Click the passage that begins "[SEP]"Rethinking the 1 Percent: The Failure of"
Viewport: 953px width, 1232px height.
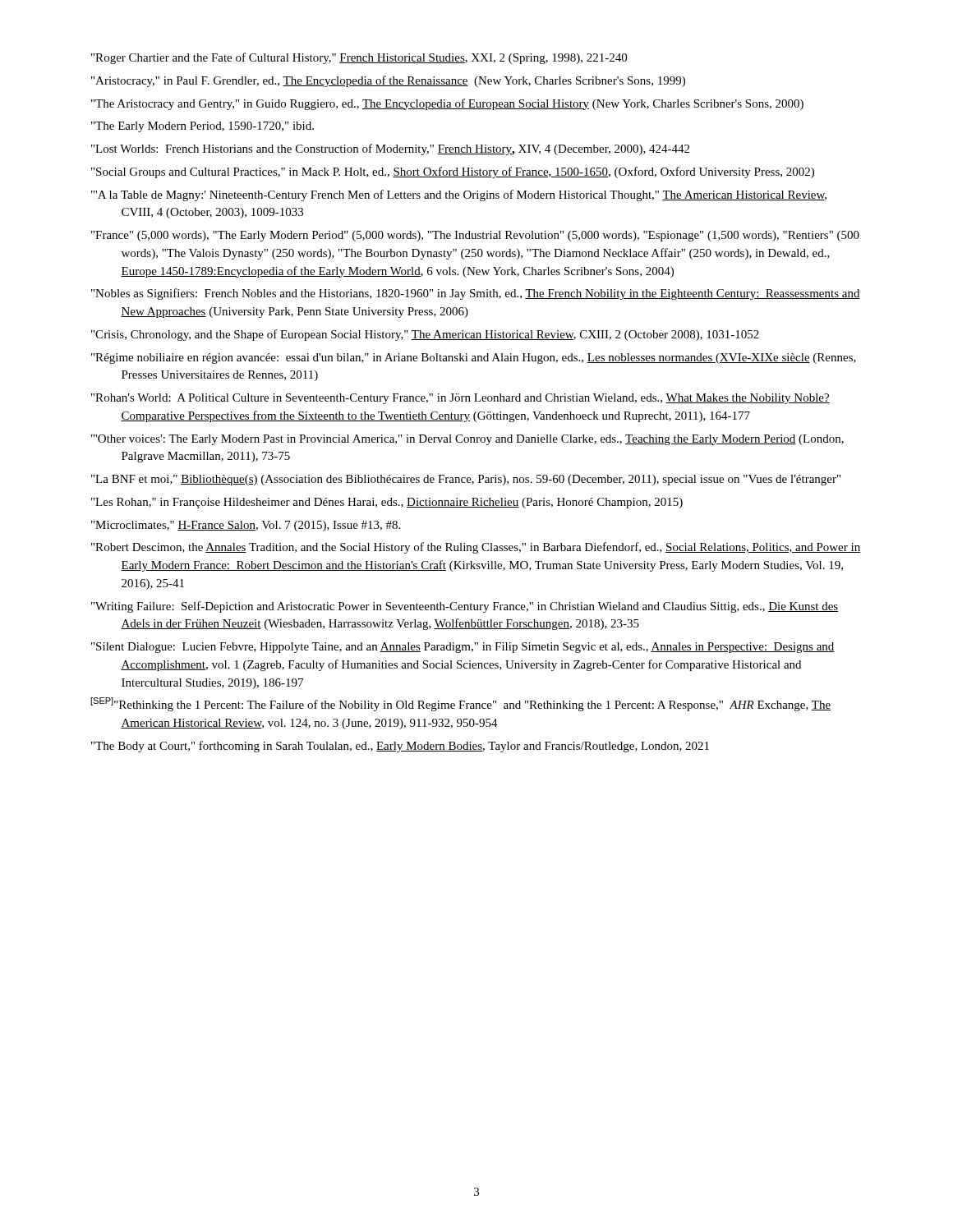point(460,713)
